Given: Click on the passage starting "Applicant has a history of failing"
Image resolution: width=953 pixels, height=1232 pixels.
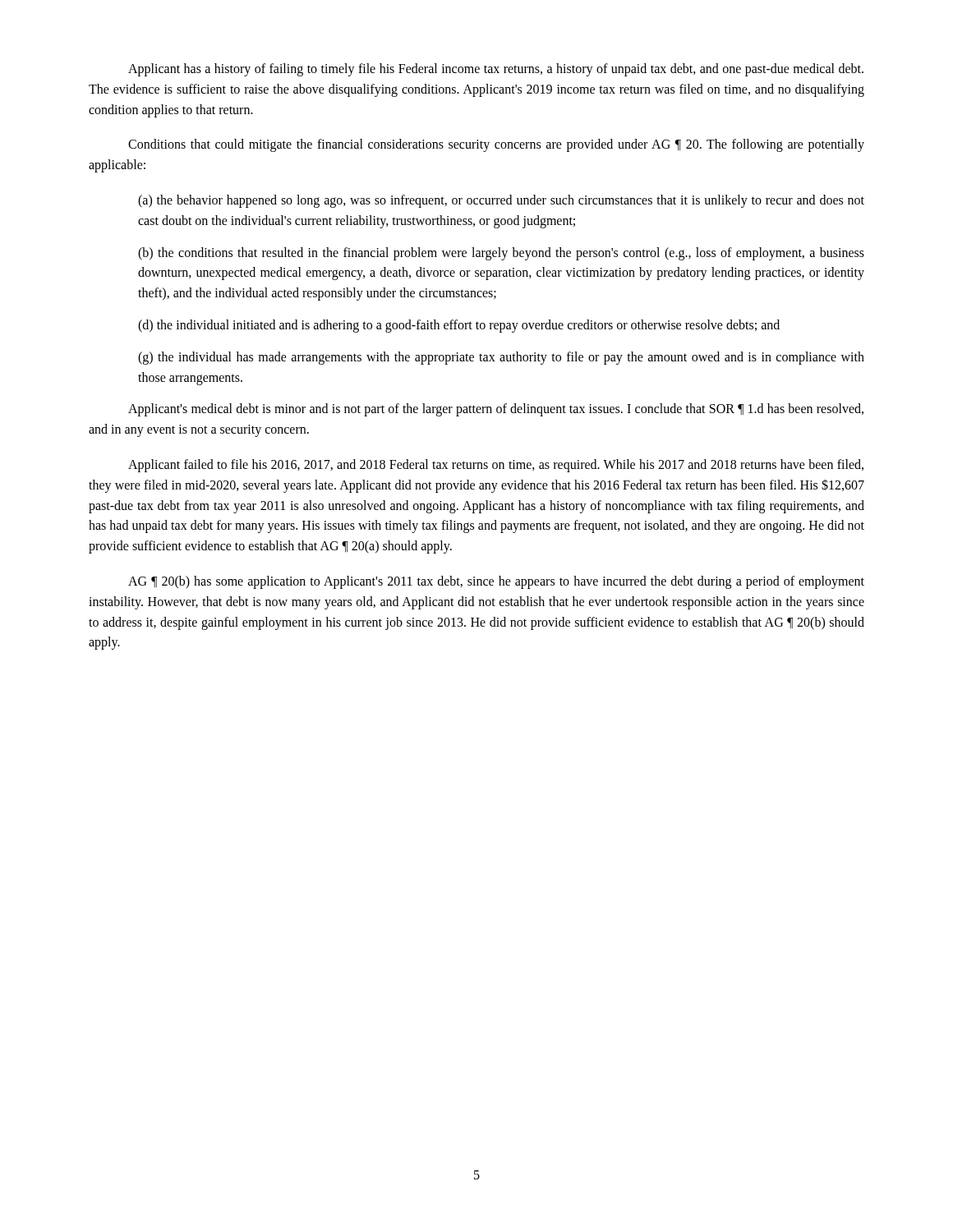Looking at the screenshot, I should 476,90.
